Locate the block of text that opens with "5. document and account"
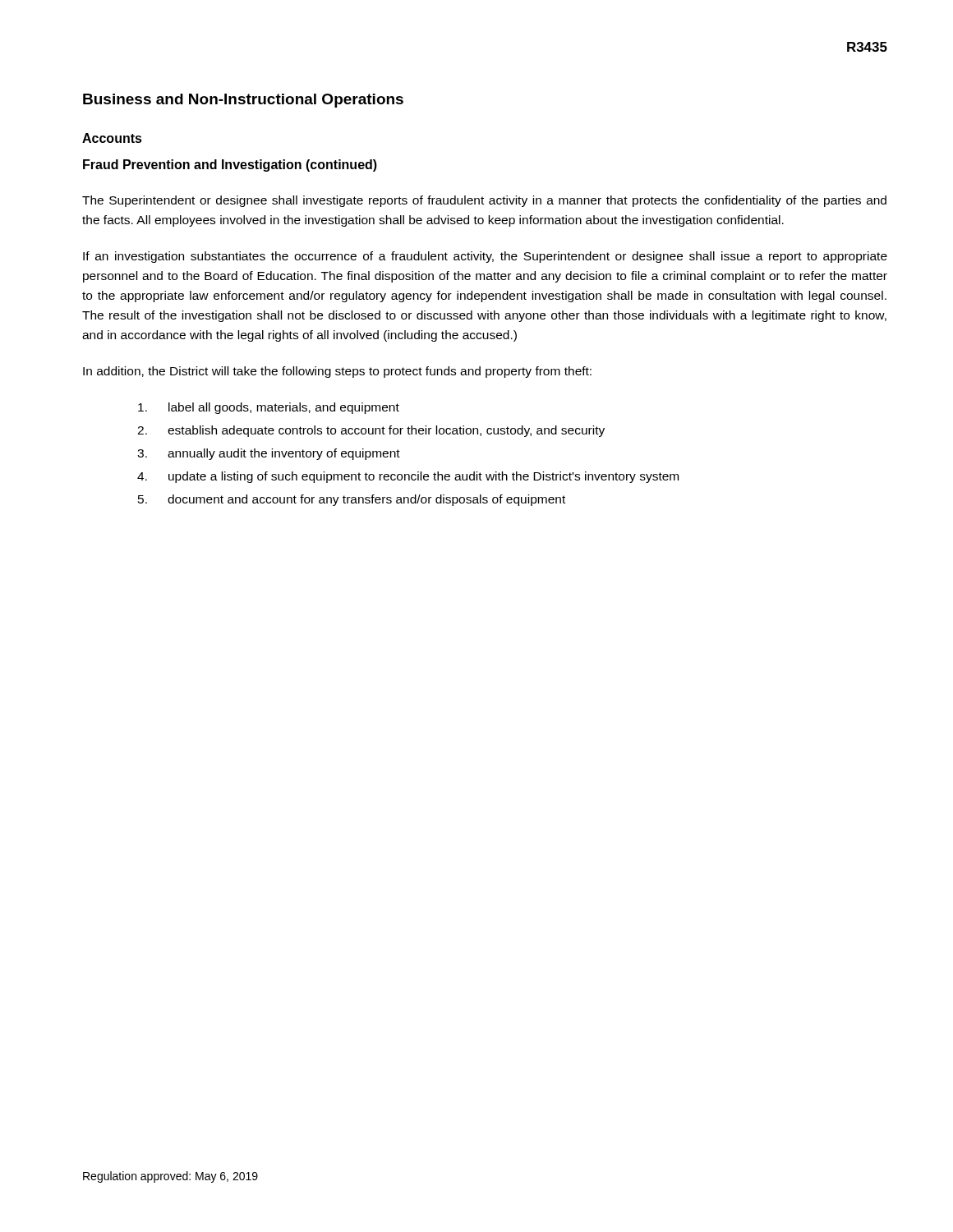 [x=485, y=500]
